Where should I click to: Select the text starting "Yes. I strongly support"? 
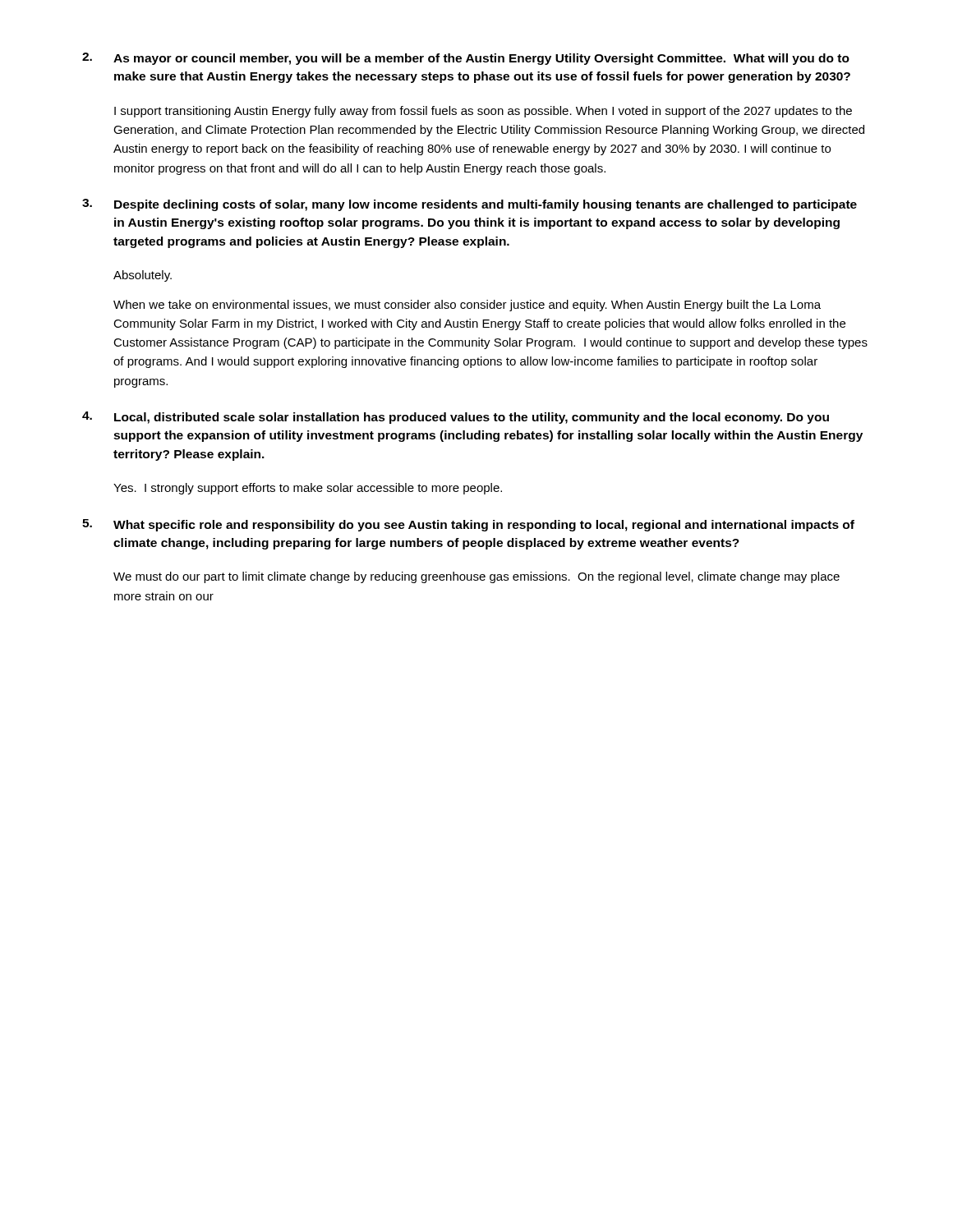(x=492, y=488)
